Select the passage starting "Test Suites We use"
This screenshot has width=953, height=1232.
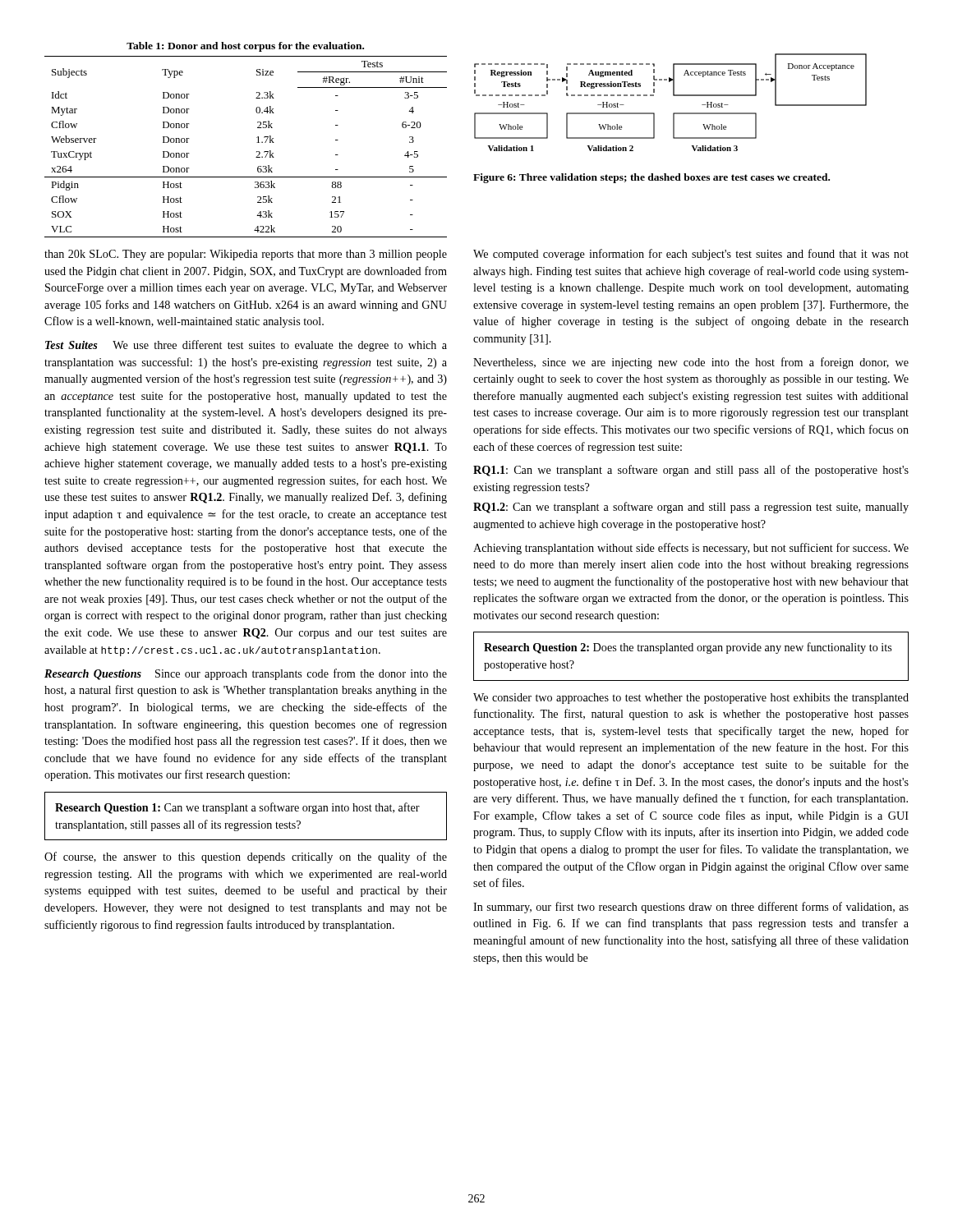tap(246, 498)
